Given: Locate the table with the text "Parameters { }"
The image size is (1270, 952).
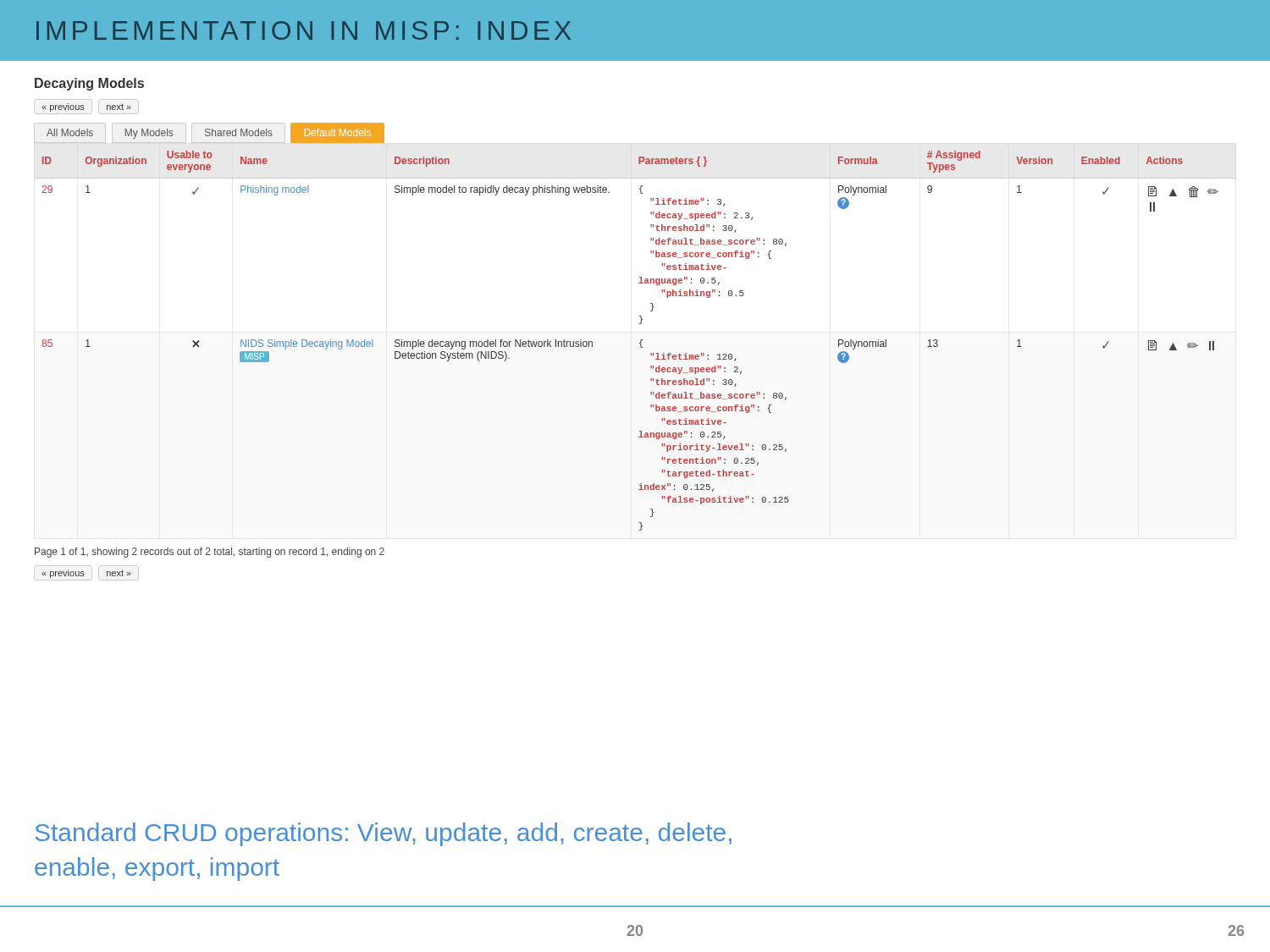Looking at the screenshot, I should pyautogui.click(x=635, y=341).
